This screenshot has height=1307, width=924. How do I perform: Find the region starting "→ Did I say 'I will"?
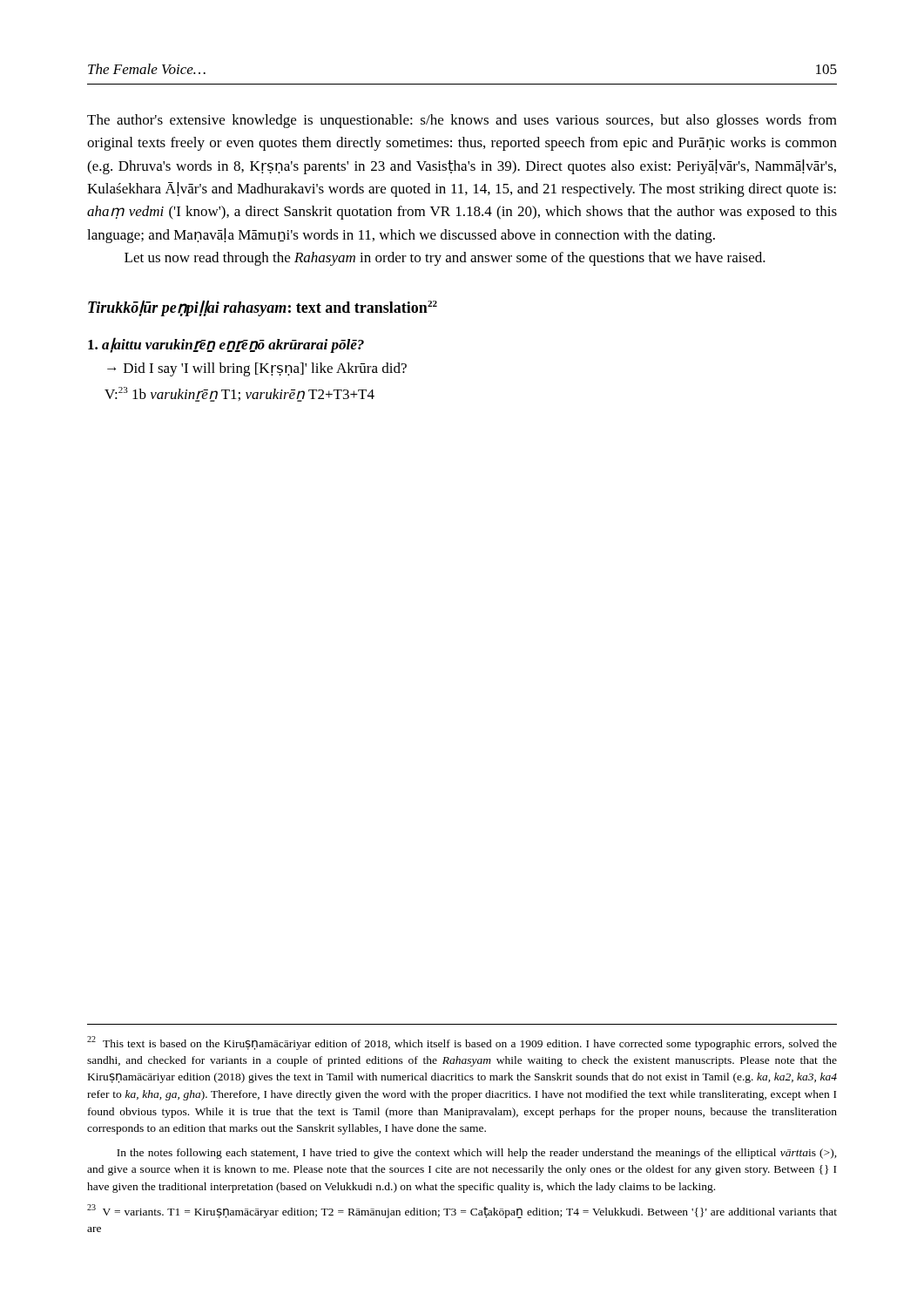coord(256,368)
